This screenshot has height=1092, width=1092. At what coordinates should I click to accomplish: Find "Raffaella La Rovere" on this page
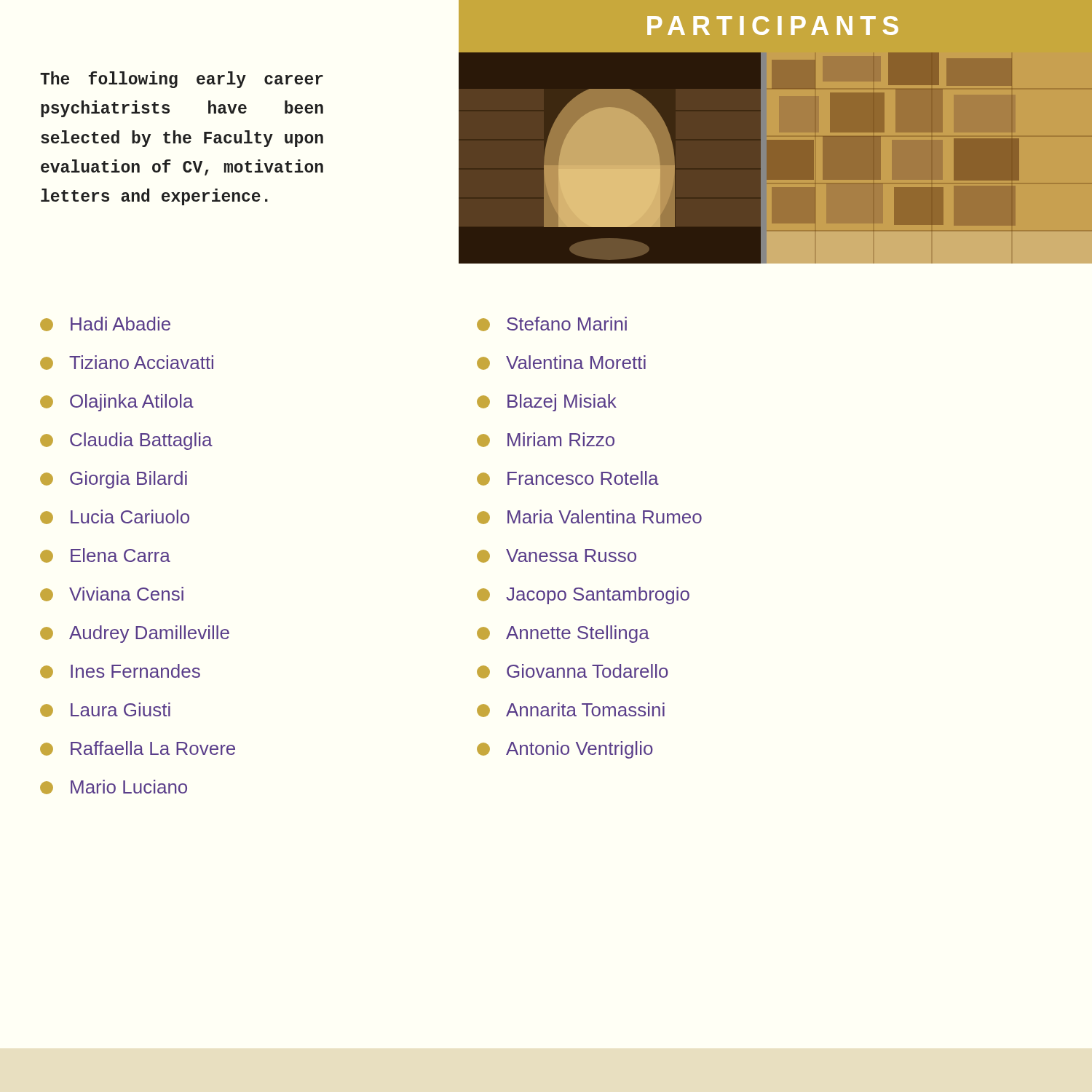(x=138, y=748)
